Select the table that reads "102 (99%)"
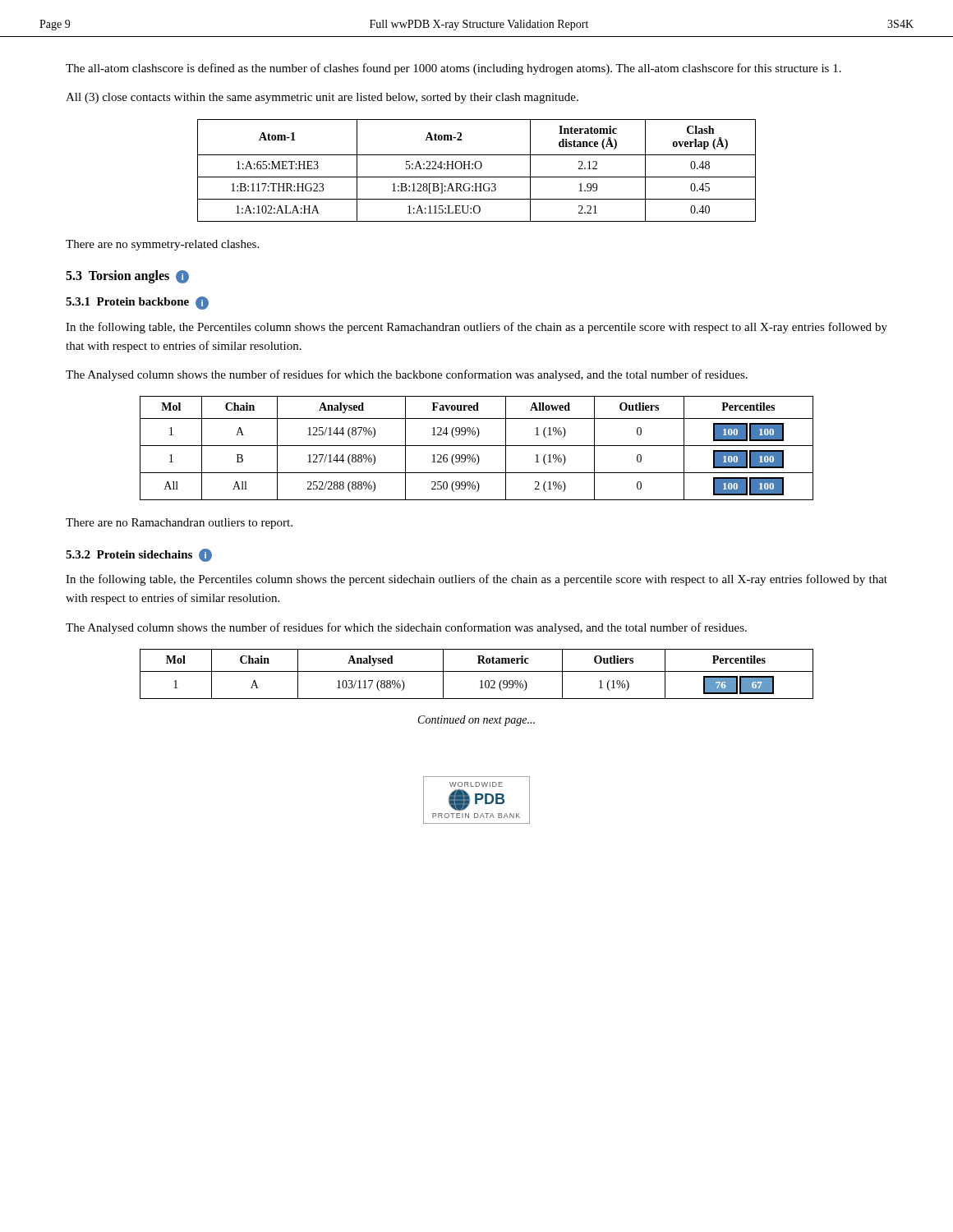This screenshot has width=953, height=1232. [x=476, y=674]
